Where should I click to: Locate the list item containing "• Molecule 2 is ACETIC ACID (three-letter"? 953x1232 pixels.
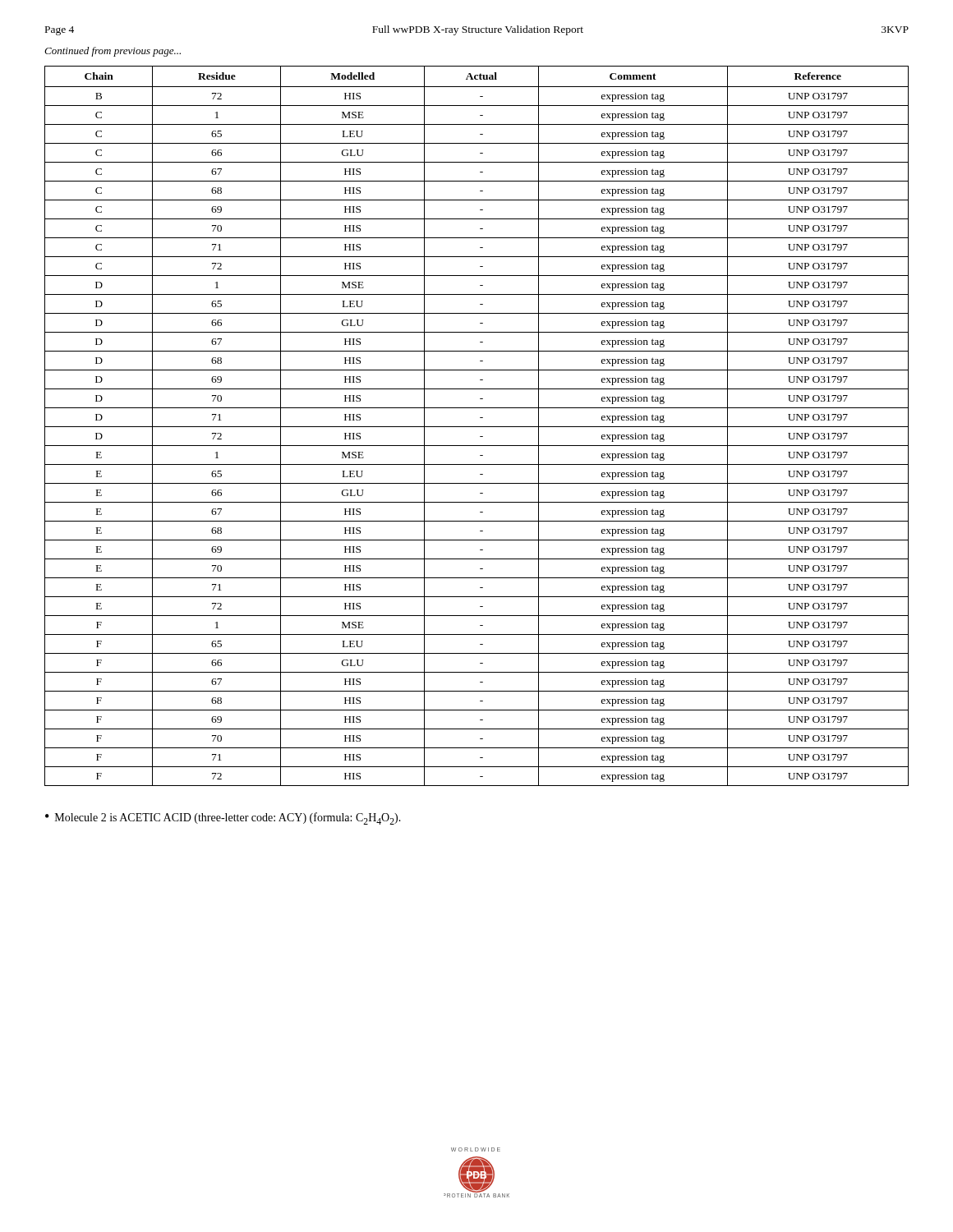tap(223, 818)
